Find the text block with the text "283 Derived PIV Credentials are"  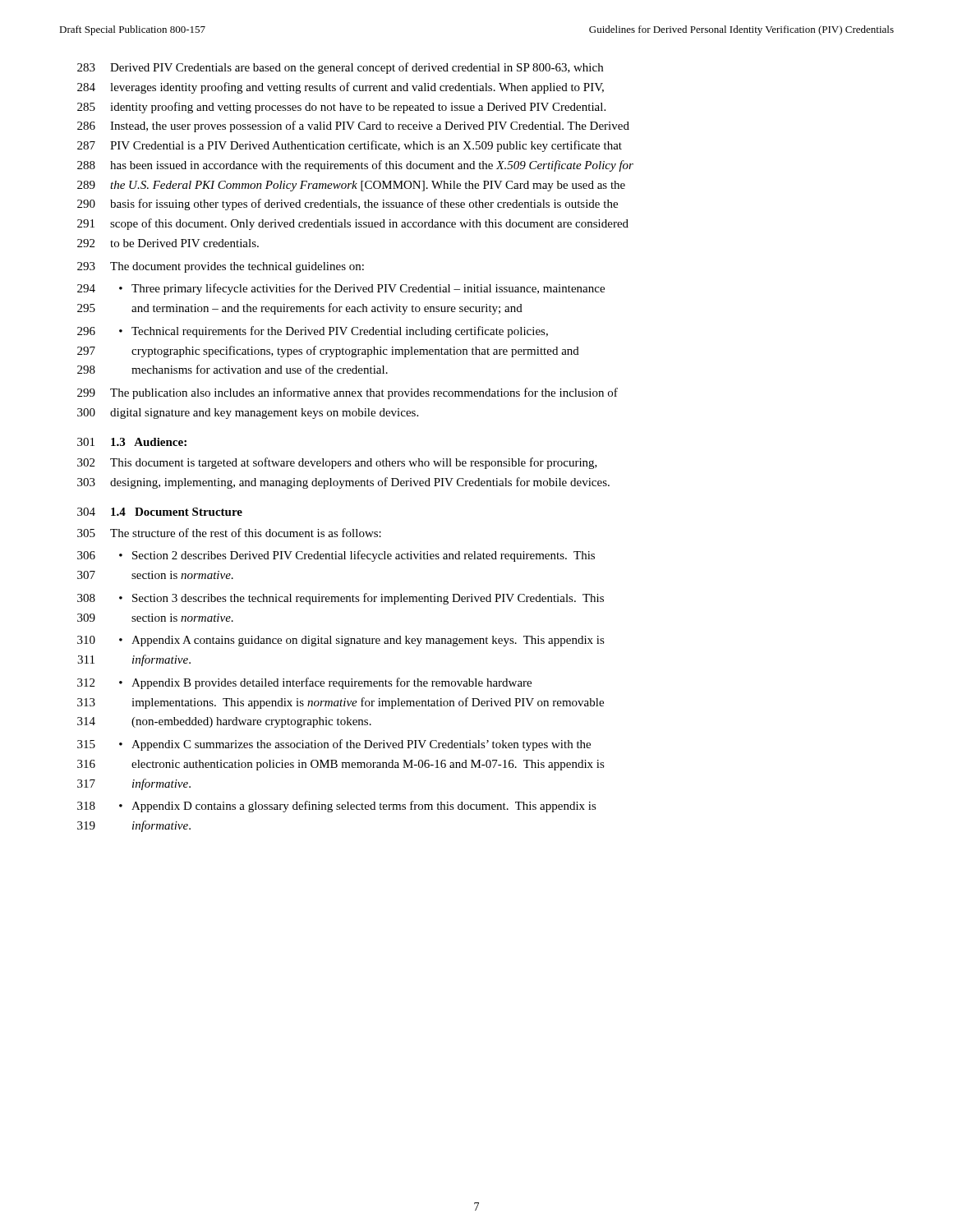476,156
